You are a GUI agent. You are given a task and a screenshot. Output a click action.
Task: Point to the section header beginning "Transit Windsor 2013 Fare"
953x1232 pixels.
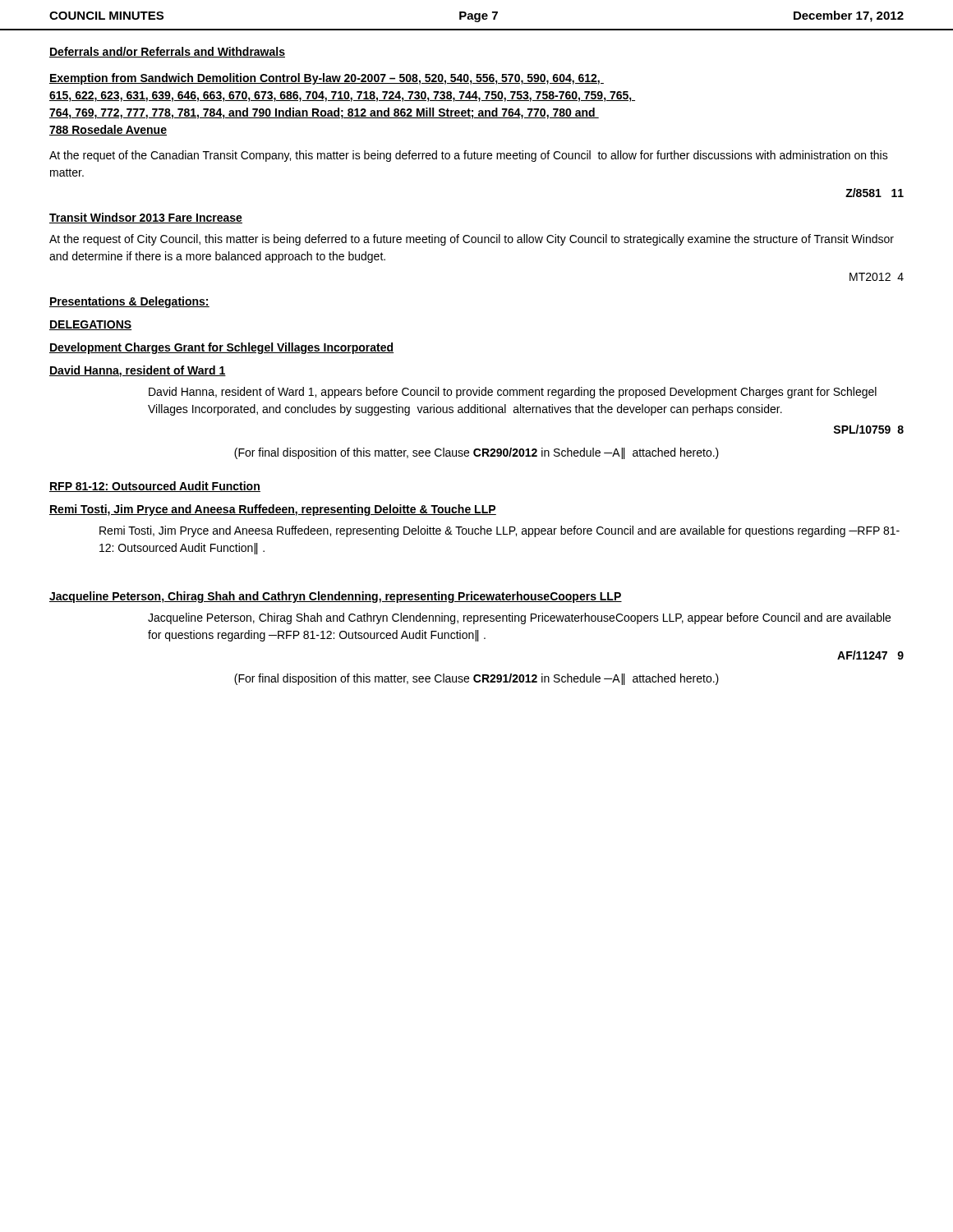[x=146, y=218]
